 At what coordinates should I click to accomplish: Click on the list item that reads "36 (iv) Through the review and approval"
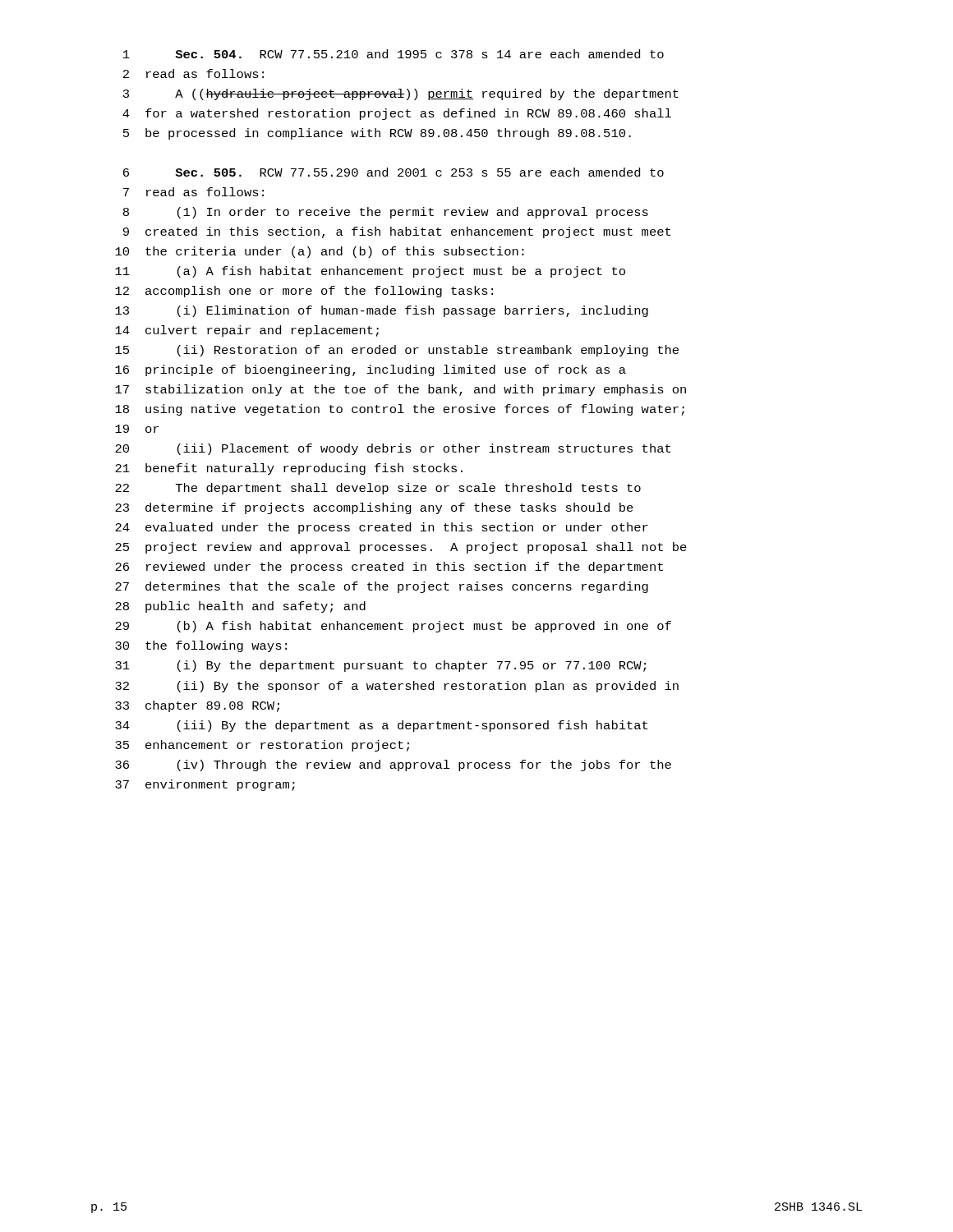tap(476, 765)
